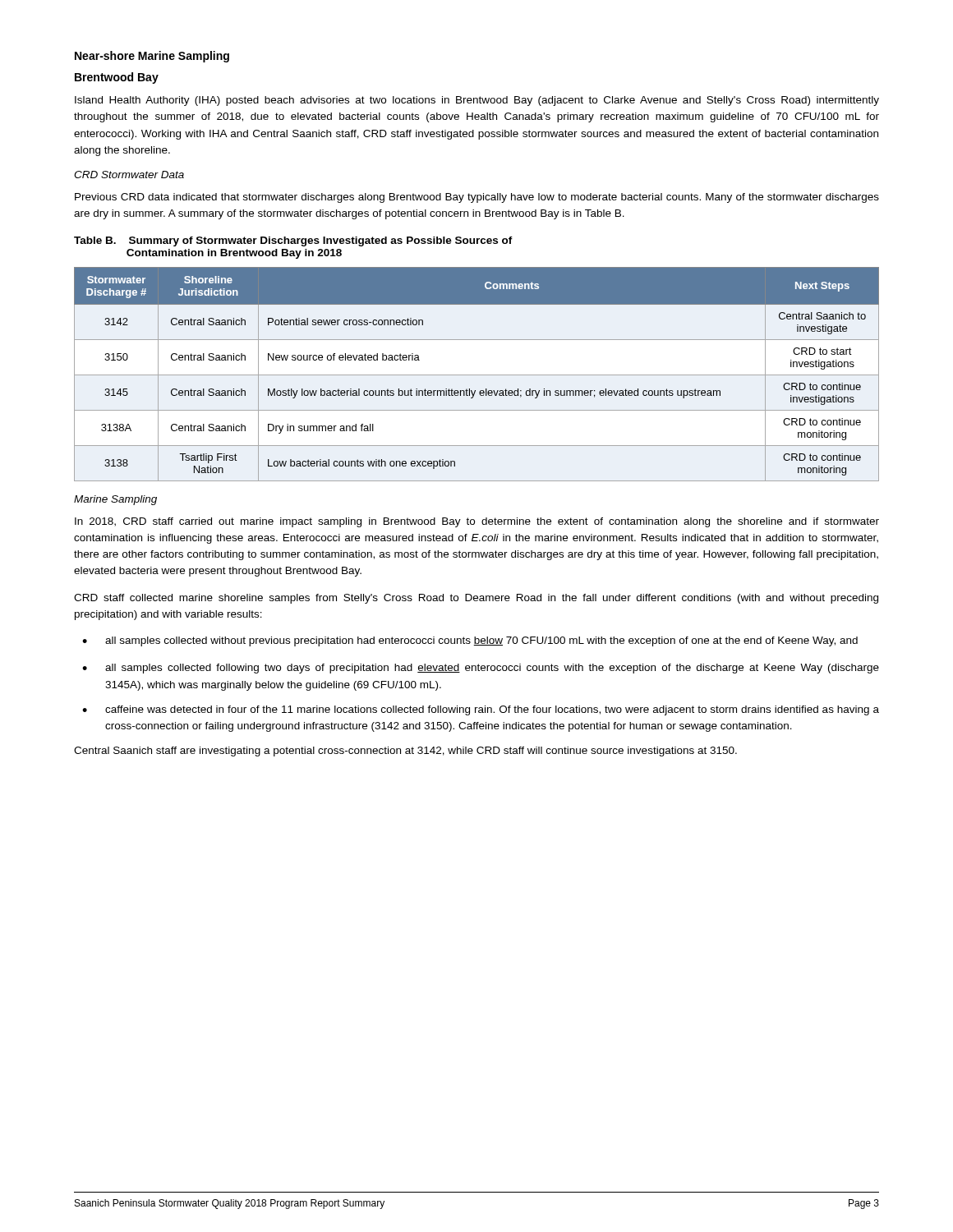Viewport: 953px width, 1232px height.
Task: Find the text block containing "CRD staff collected marine shoreline samples"
Action: point(476,605)
